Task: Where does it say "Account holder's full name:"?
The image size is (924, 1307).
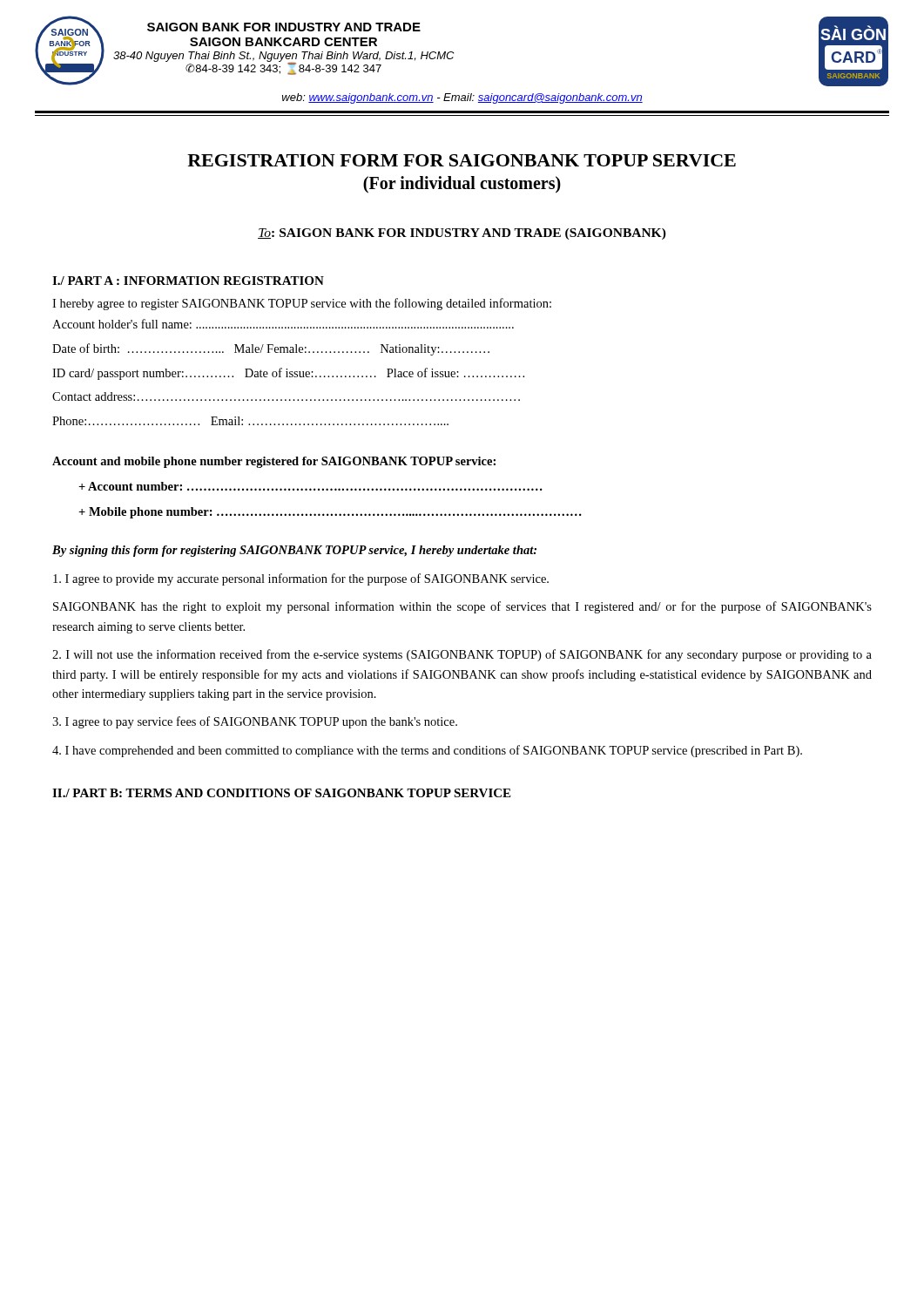Action: click(462, 325)
